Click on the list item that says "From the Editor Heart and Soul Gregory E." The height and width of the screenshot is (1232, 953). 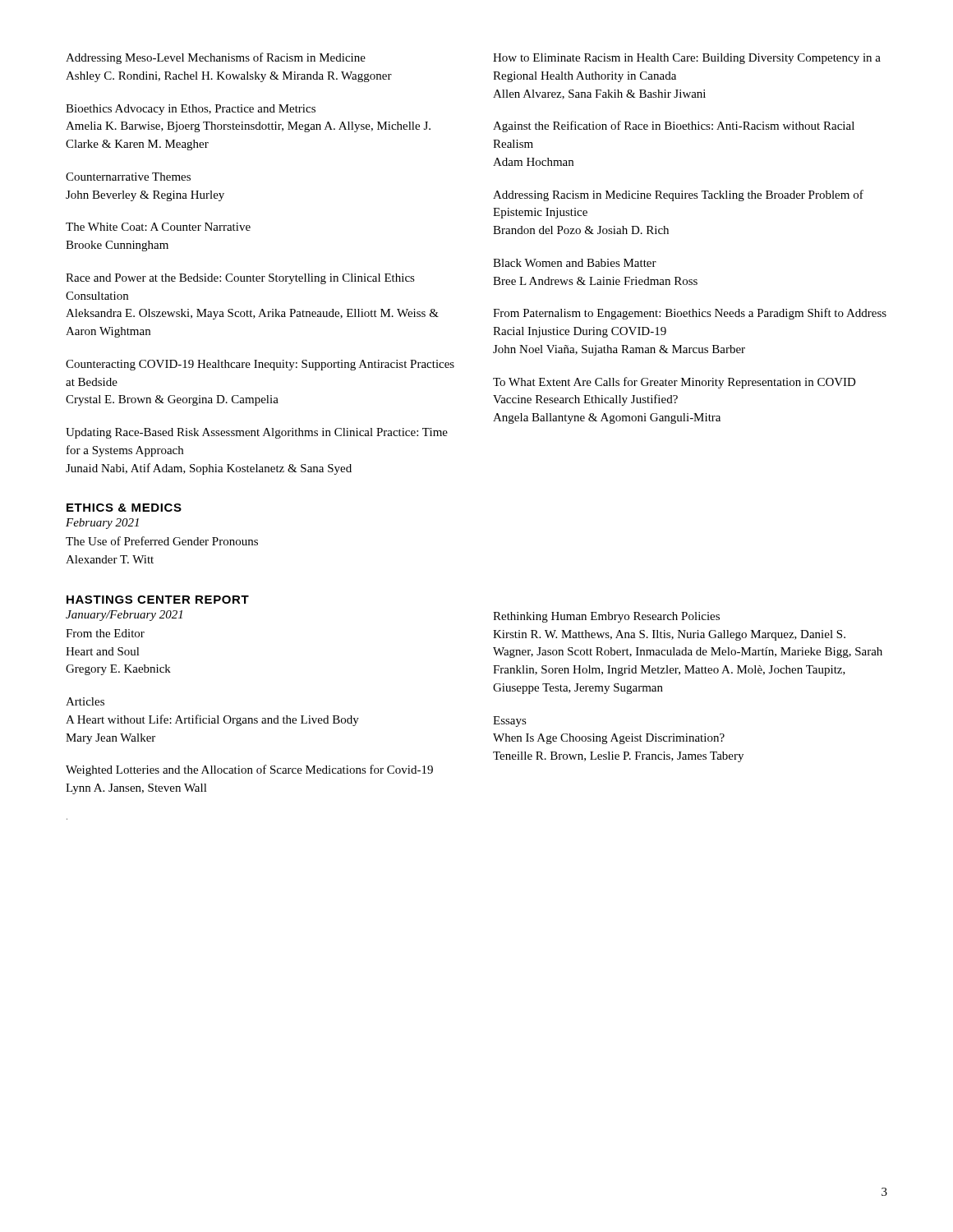click(118, 651)
